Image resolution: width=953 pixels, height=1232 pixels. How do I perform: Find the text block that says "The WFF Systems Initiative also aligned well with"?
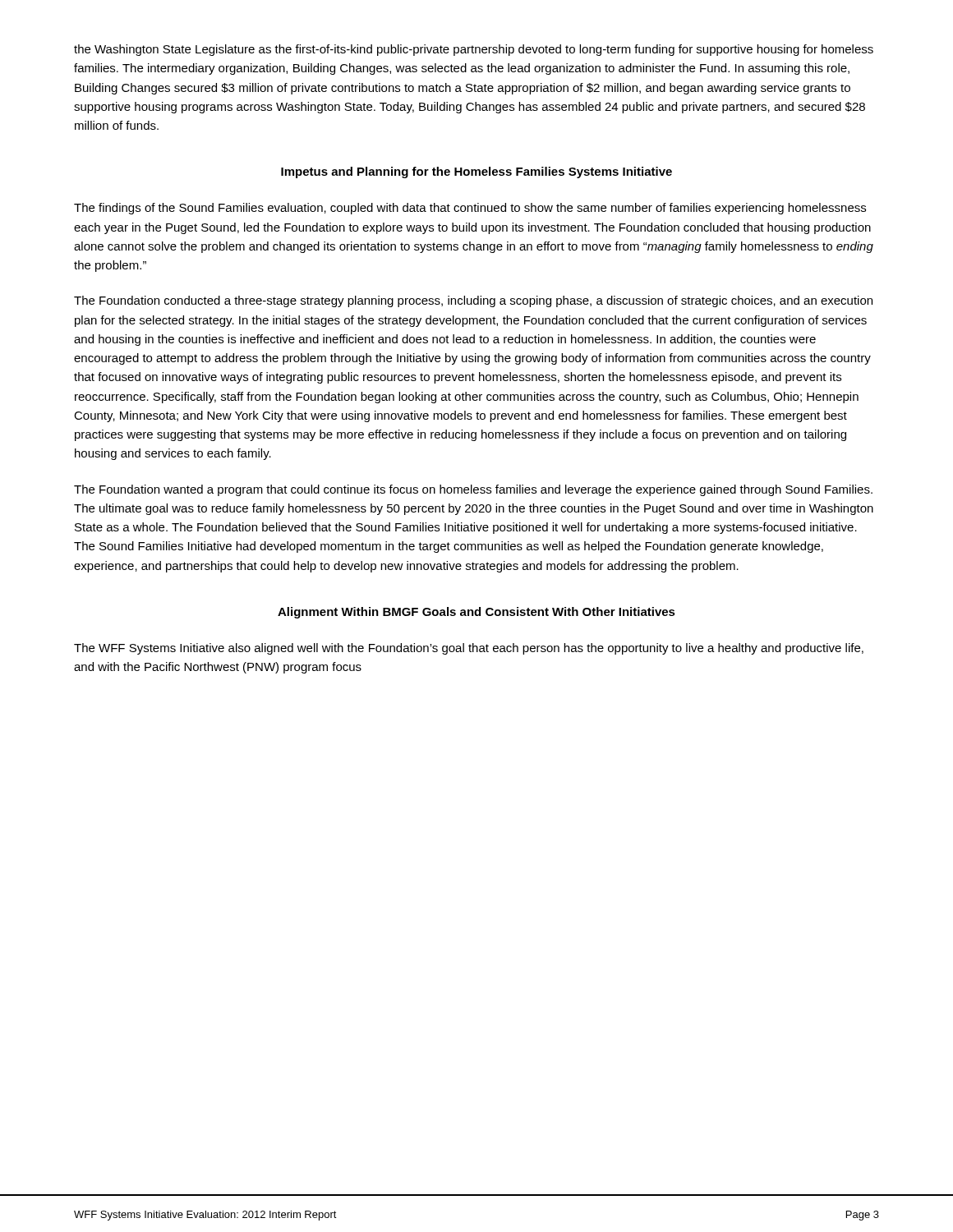[469, 657]
